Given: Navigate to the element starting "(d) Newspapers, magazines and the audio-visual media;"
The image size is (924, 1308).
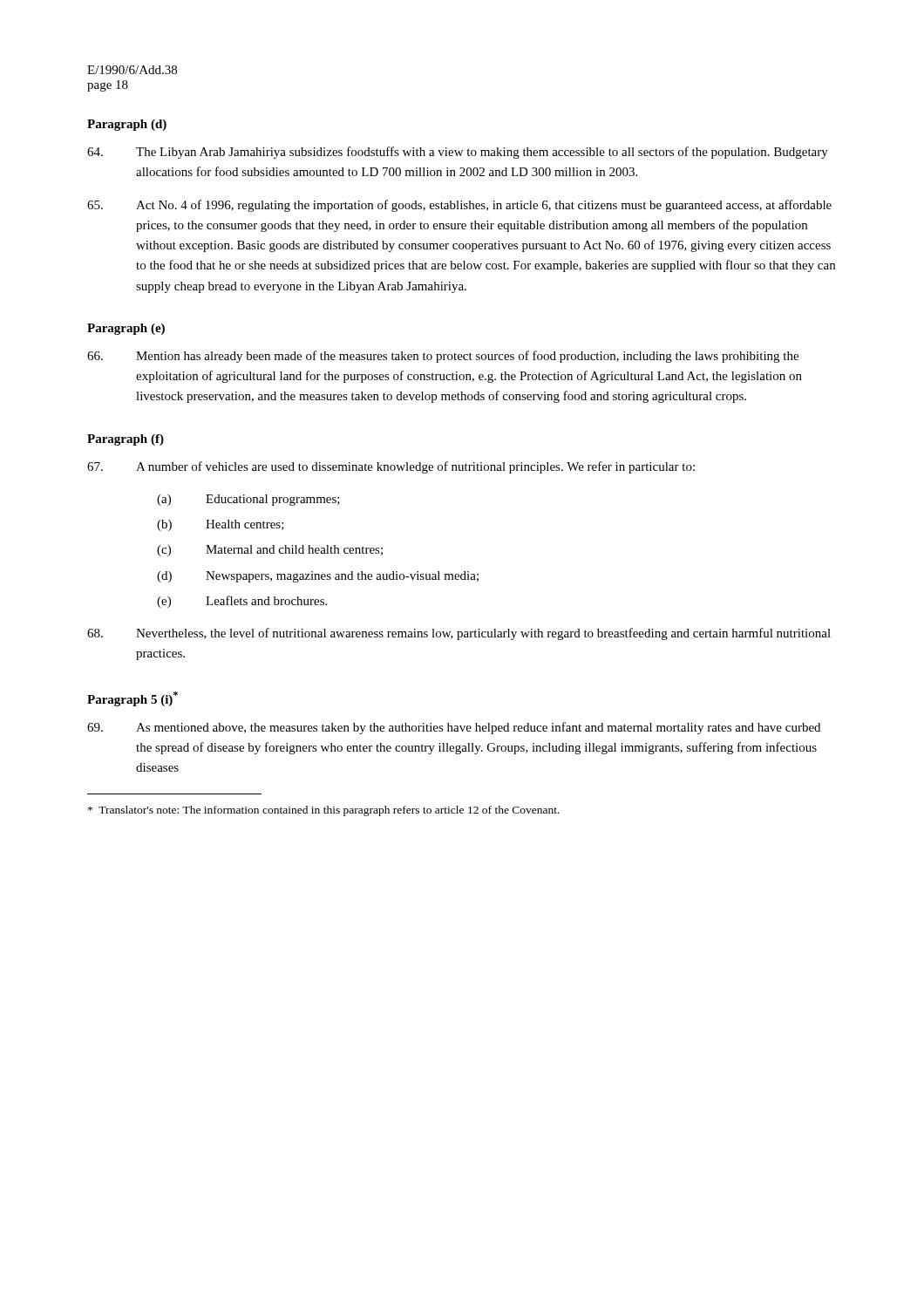Looking at the screenshot, I should [x=318, y=577].
